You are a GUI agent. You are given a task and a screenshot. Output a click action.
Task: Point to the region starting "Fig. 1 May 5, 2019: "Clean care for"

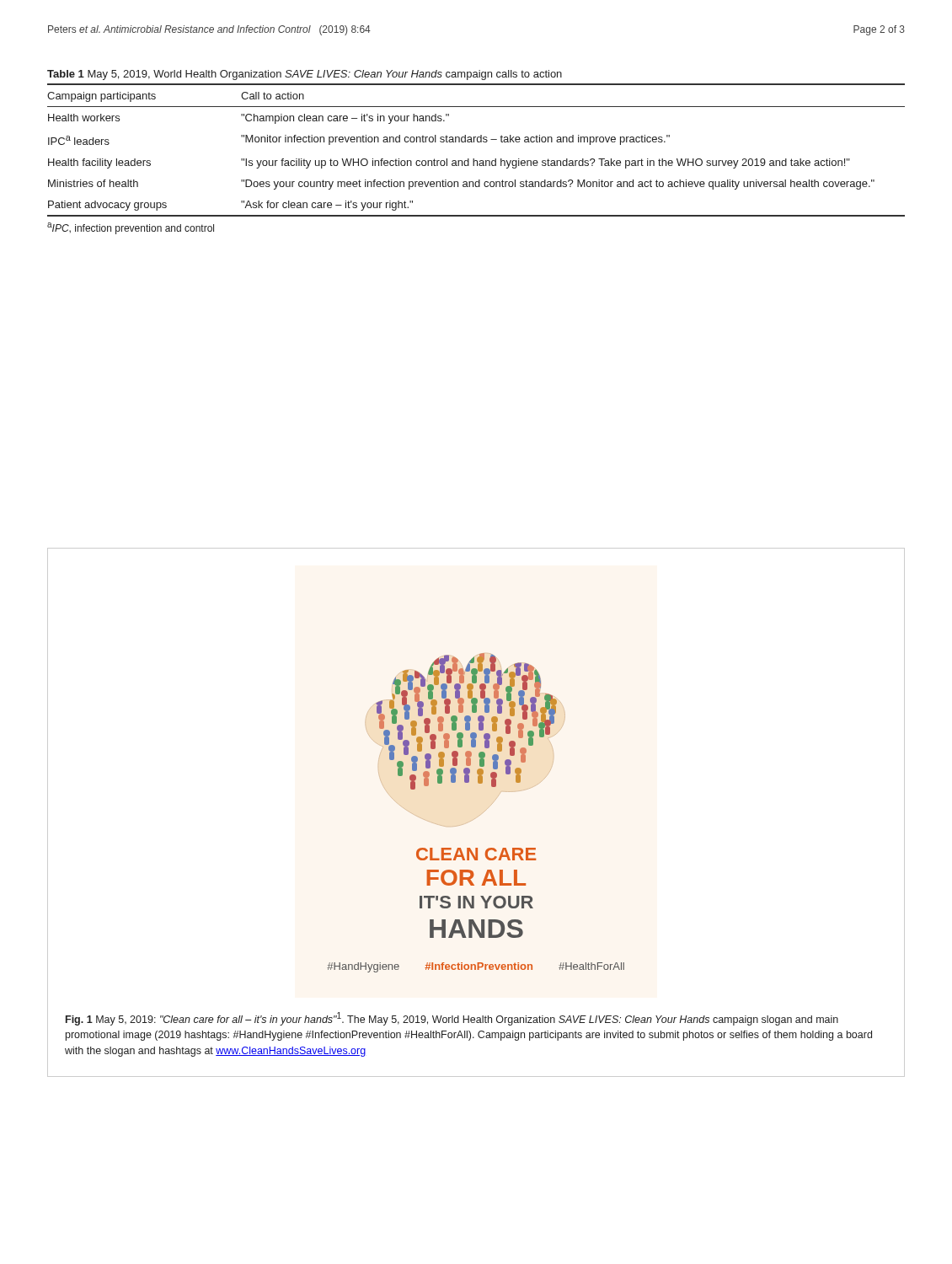click(469, 1034)
